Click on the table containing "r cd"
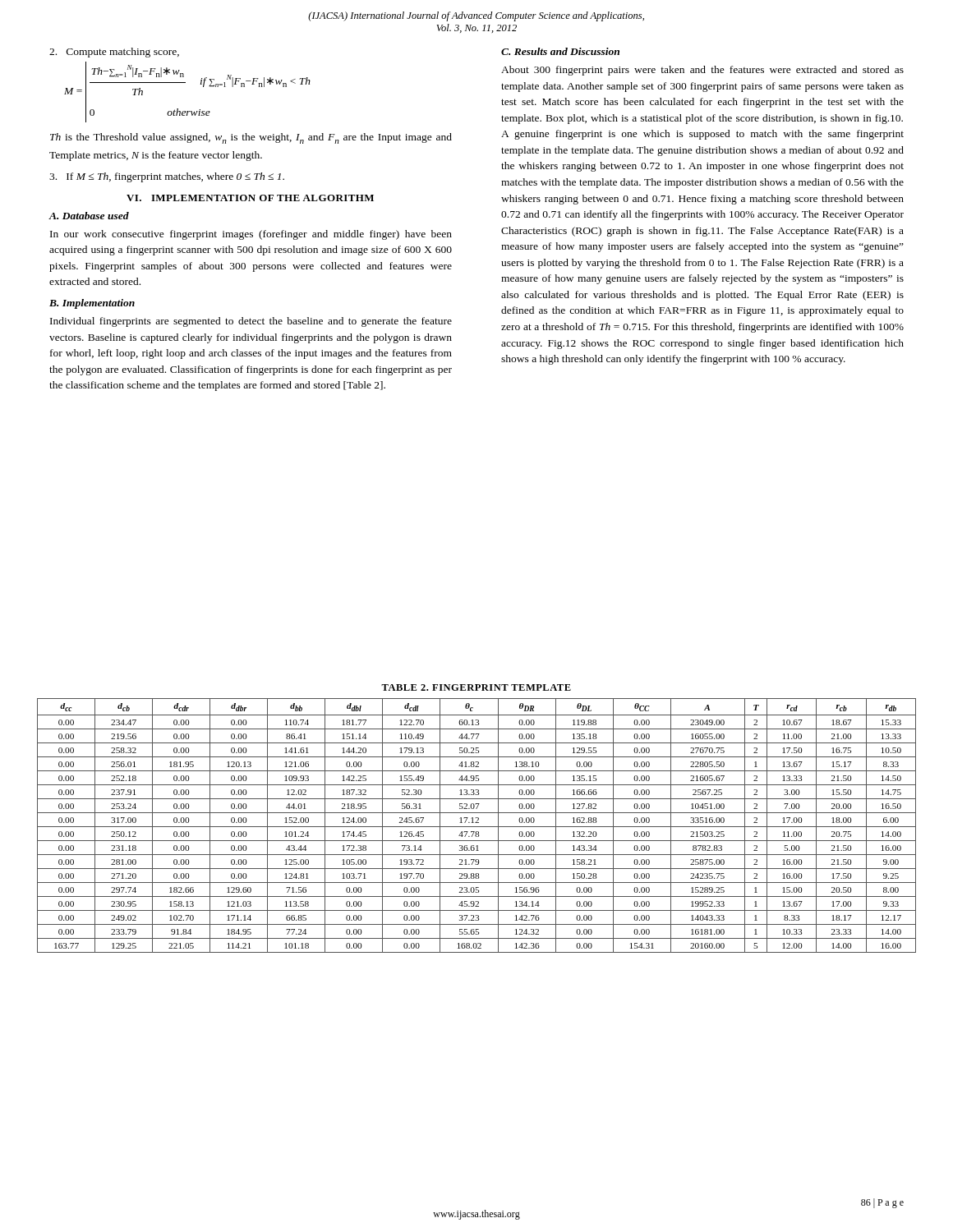 (476, 826)
